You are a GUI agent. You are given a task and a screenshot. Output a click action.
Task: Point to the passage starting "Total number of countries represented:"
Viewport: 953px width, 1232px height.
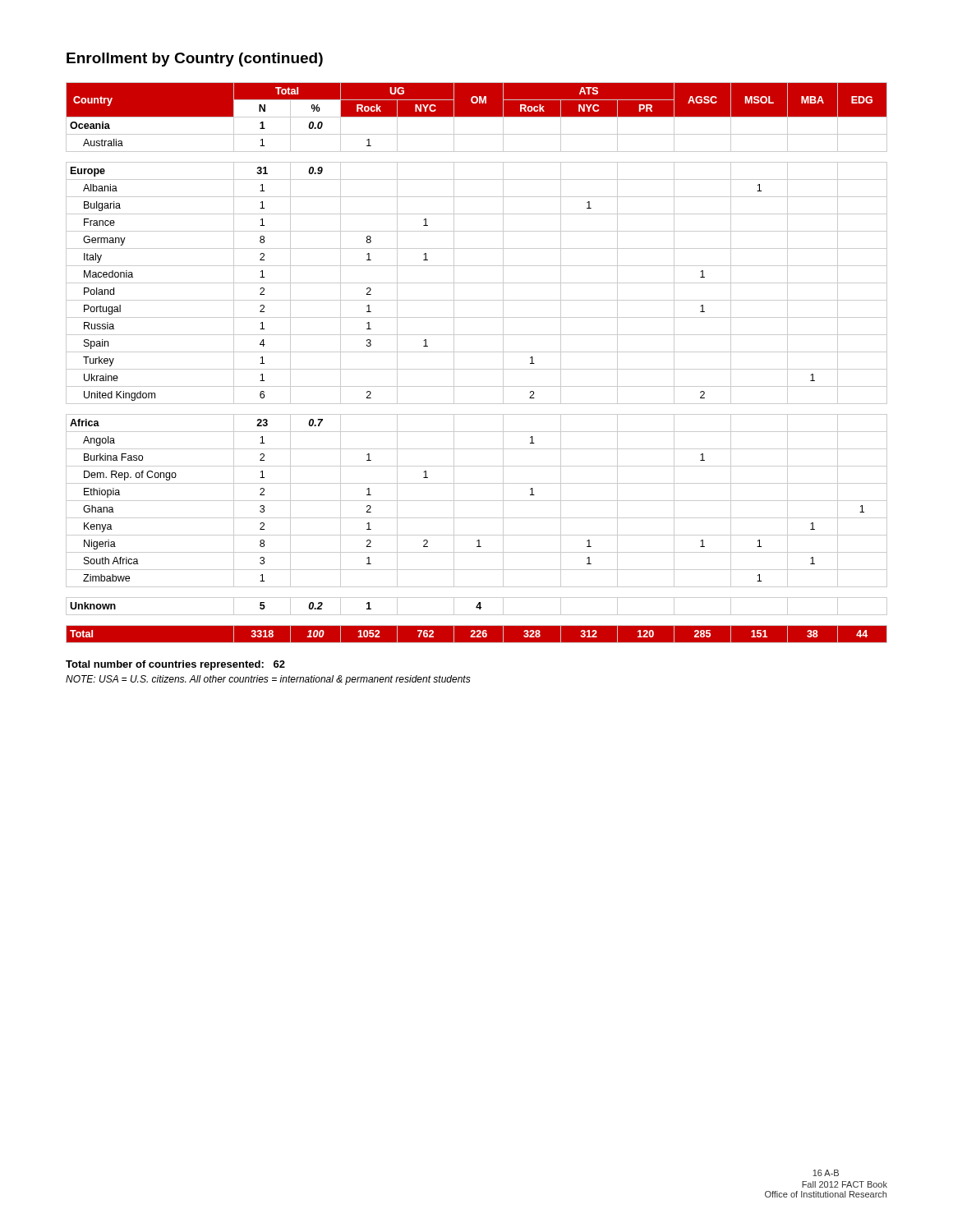point(175,664)
